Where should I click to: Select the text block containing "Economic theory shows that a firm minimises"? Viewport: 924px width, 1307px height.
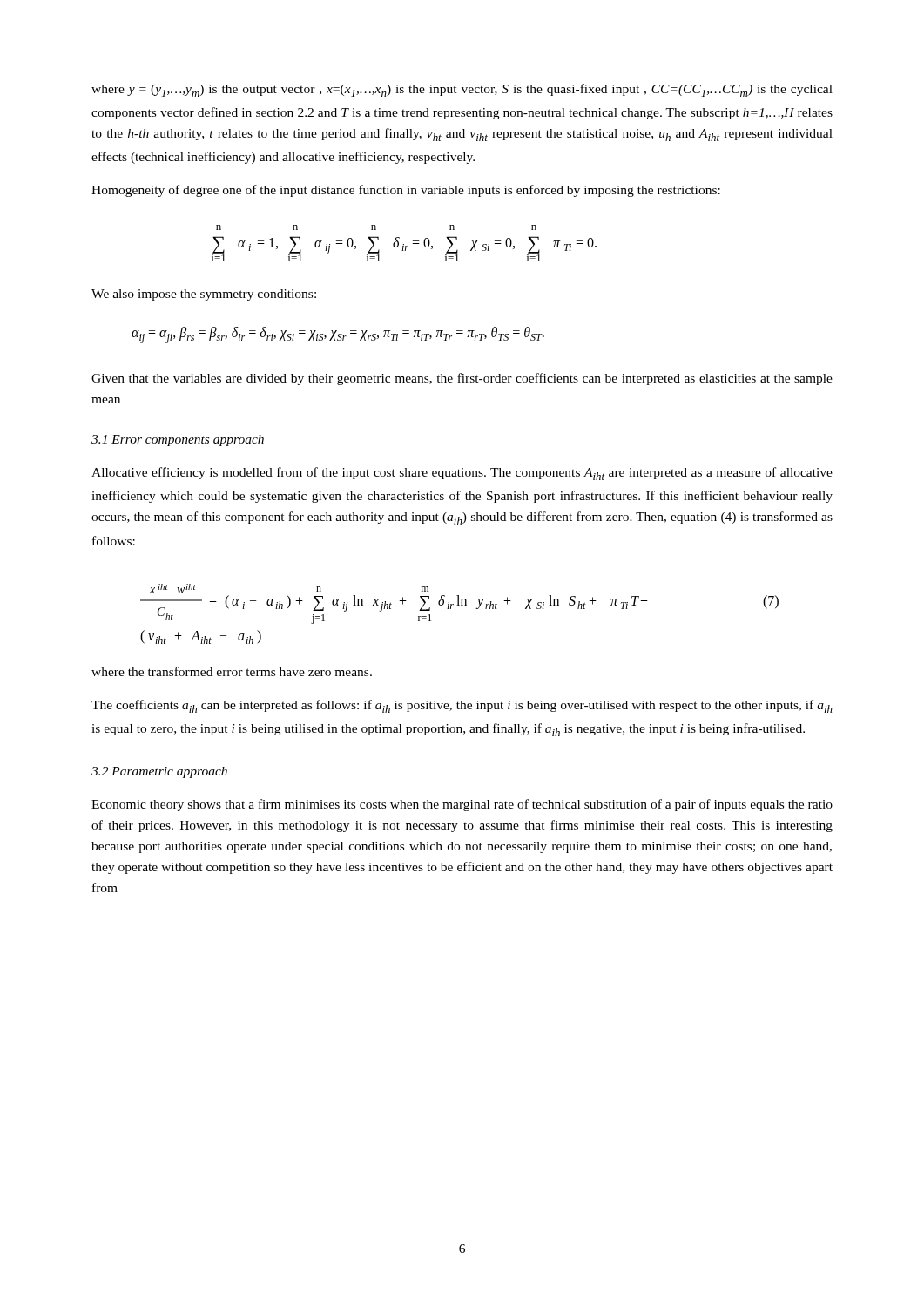tap(462, 846)
